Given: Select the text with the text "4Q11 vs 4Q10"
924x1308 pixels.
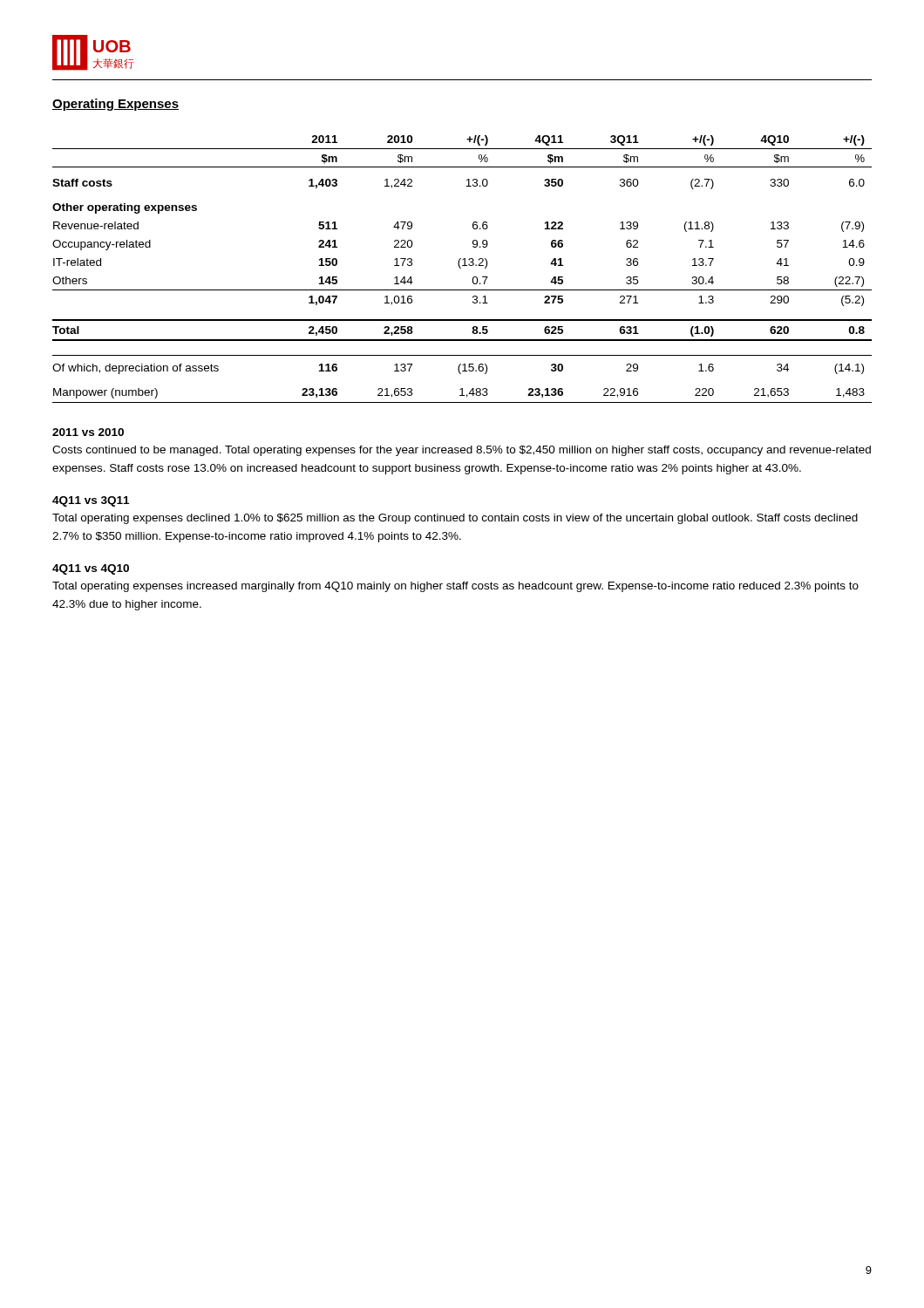Looking at the screenshot, I should coord(91,568).
